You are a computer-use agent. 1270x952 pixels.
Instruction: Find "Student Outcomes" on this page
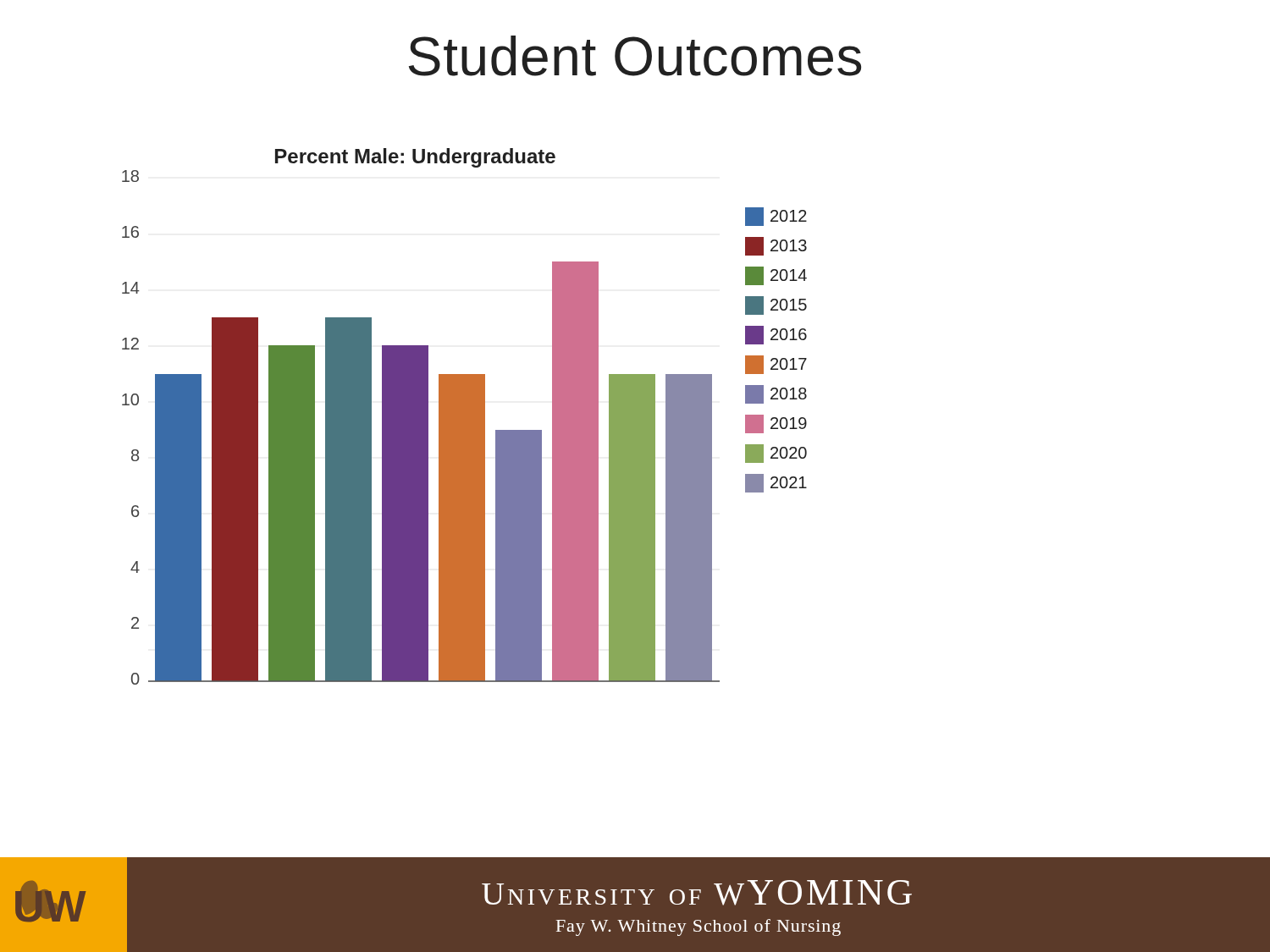(x=635, y=56)
